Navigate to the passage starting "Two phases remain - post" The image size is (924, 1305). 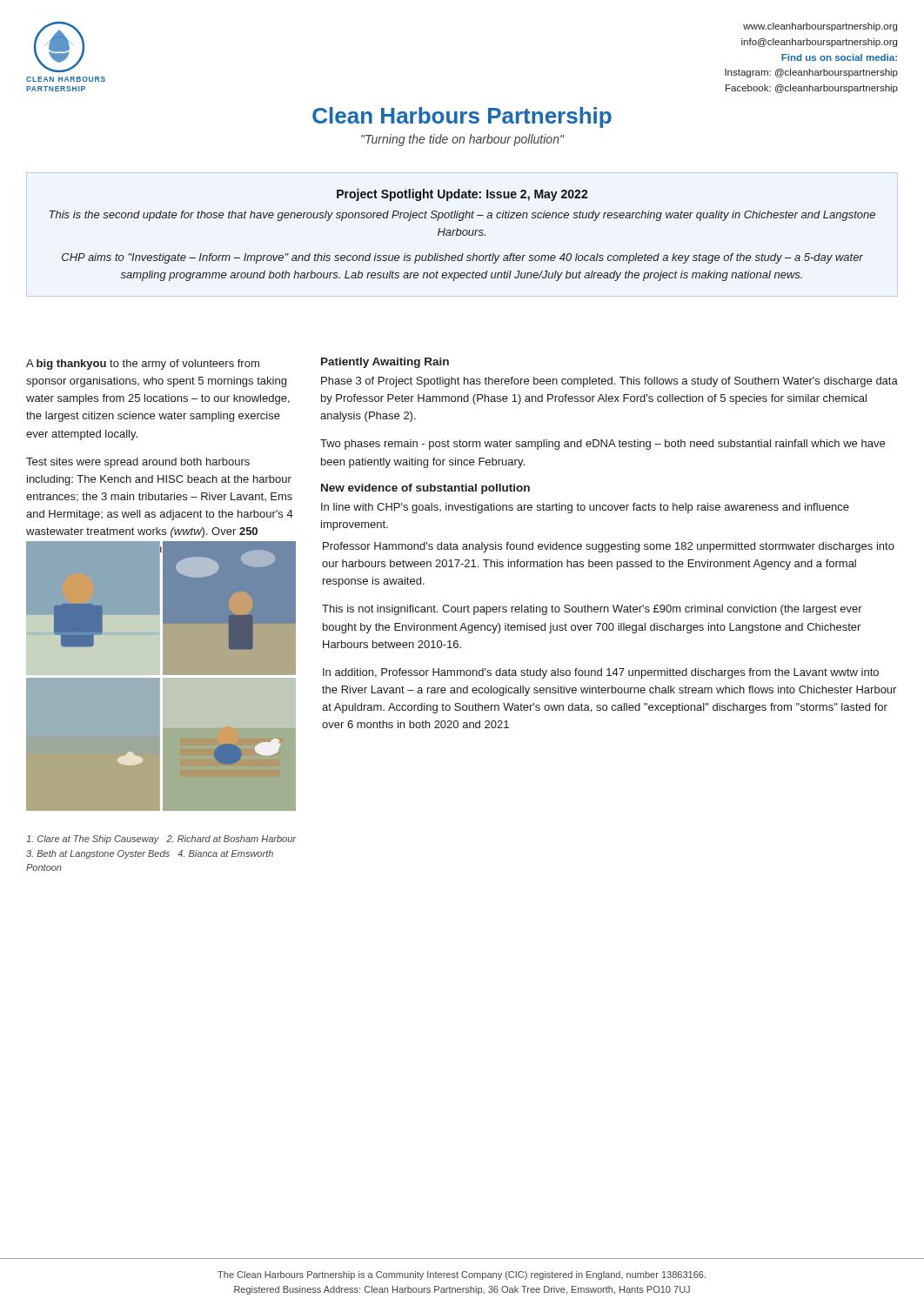tap(603, 452)
